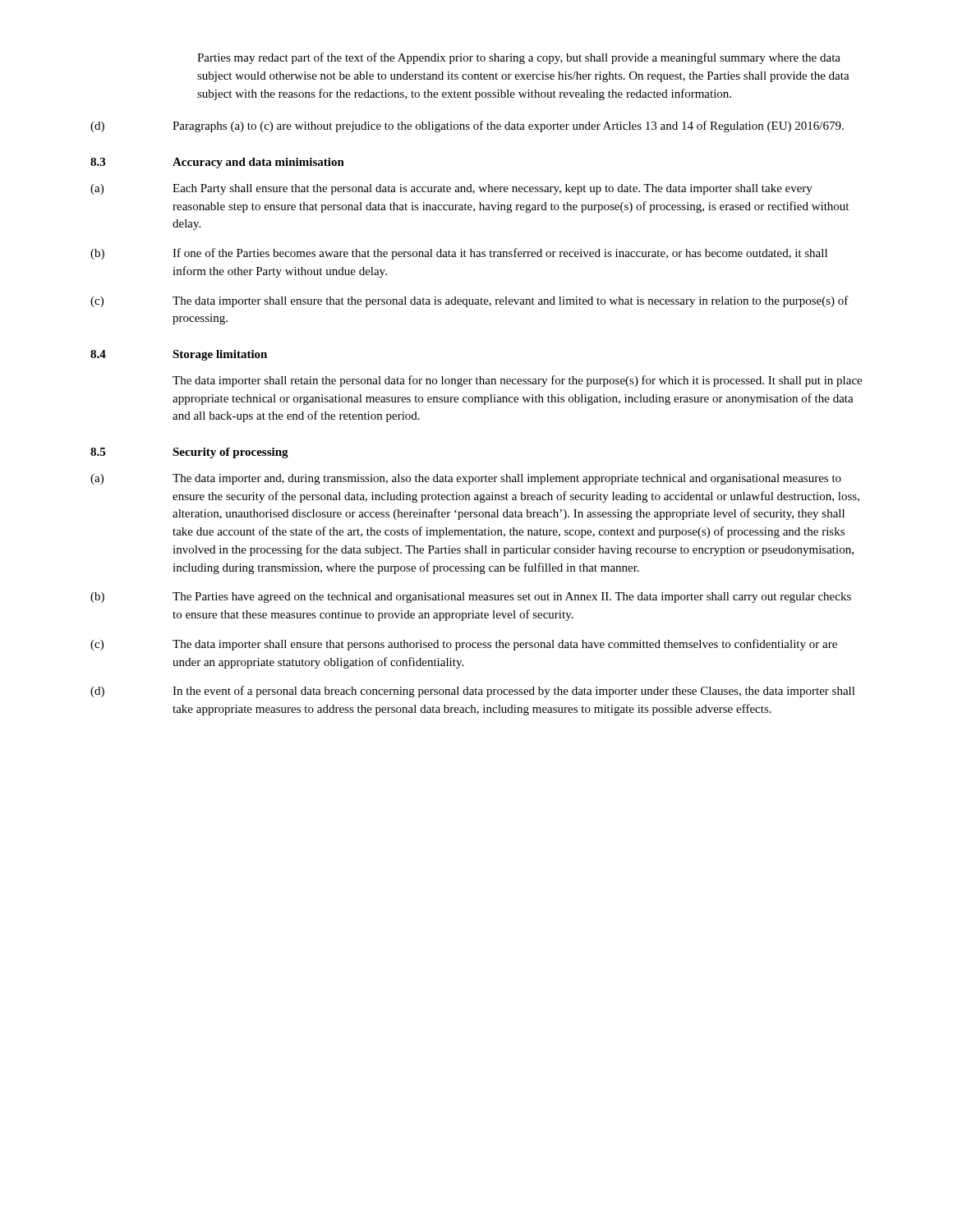Locate the text block starting "(a) The data importer and, during"

coord(476,523)
